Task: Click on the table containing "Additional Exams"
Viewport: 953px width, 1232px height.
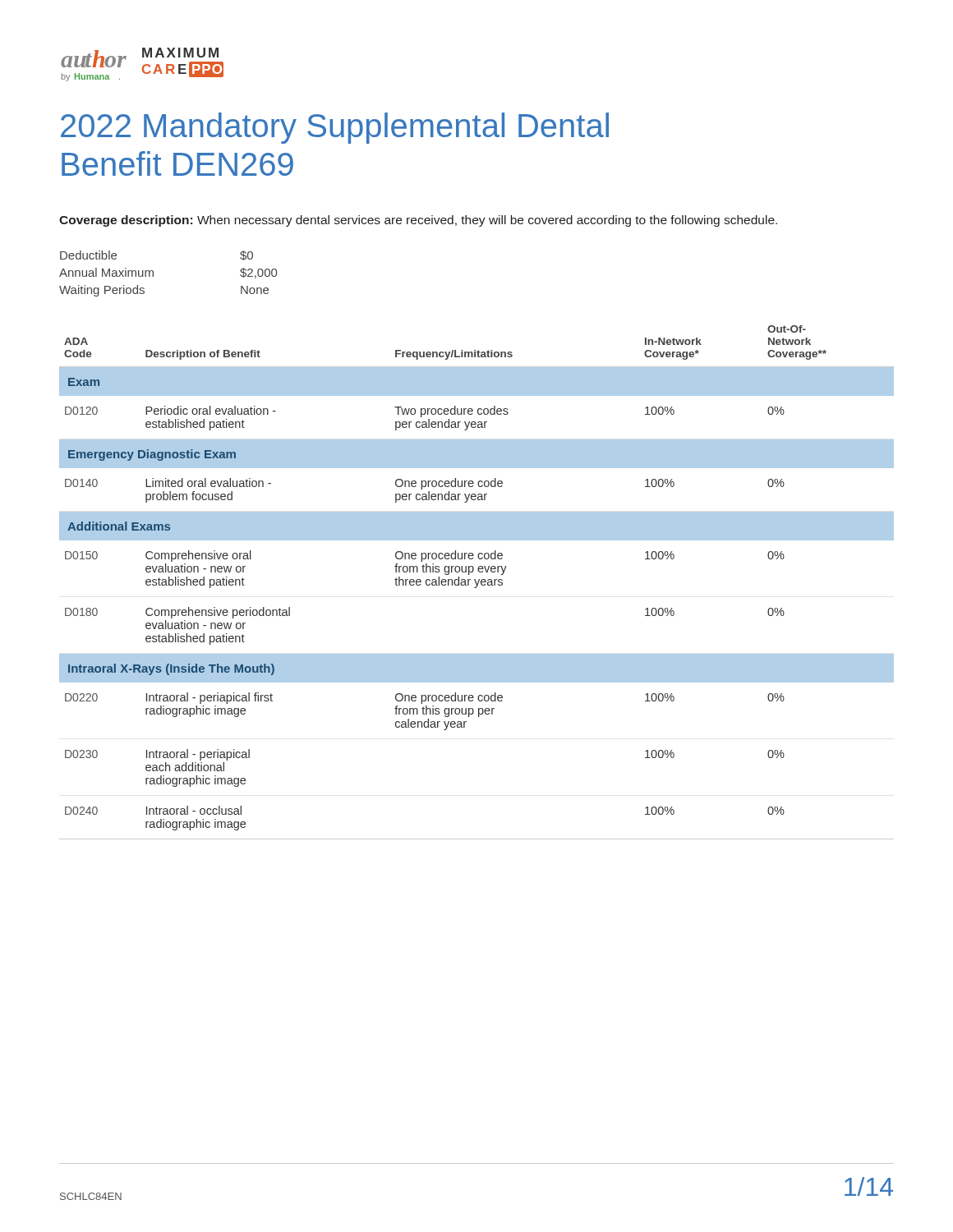Action: coord(476,578)
